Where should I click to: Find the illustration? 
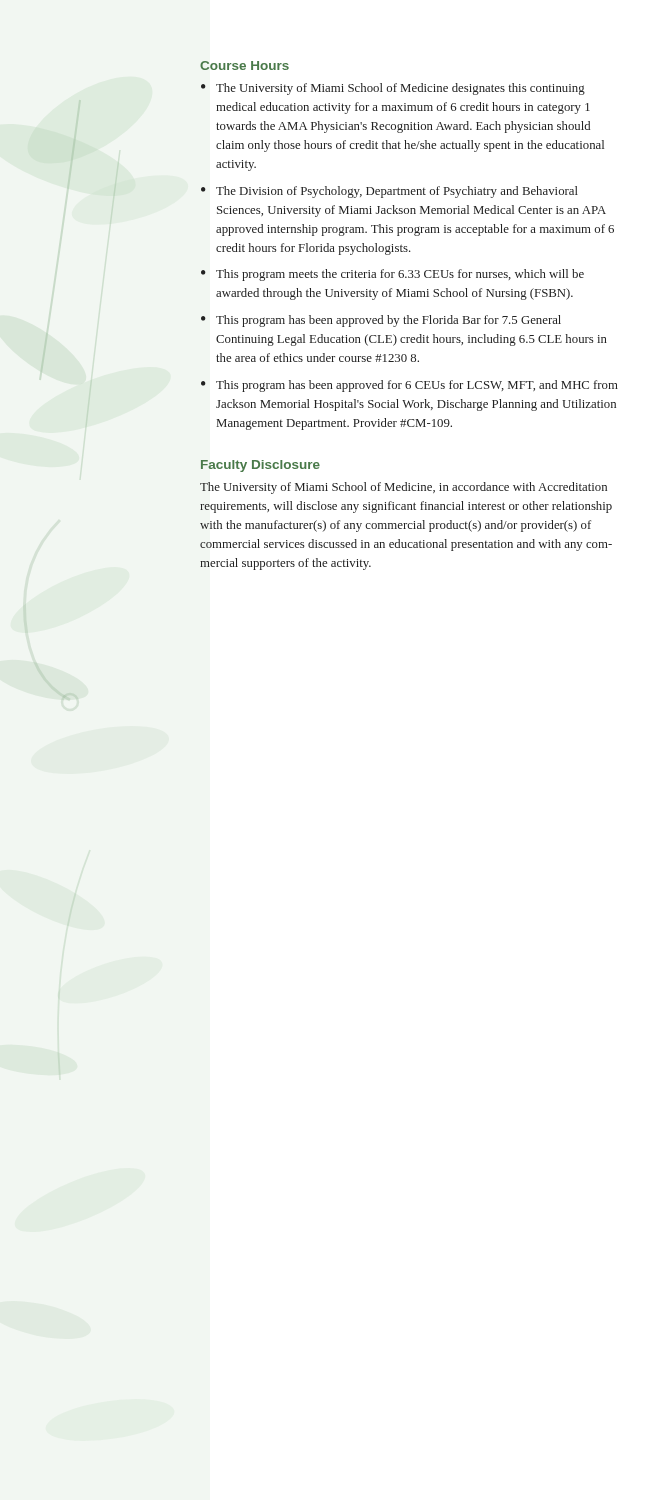click(x=105, y=750)
